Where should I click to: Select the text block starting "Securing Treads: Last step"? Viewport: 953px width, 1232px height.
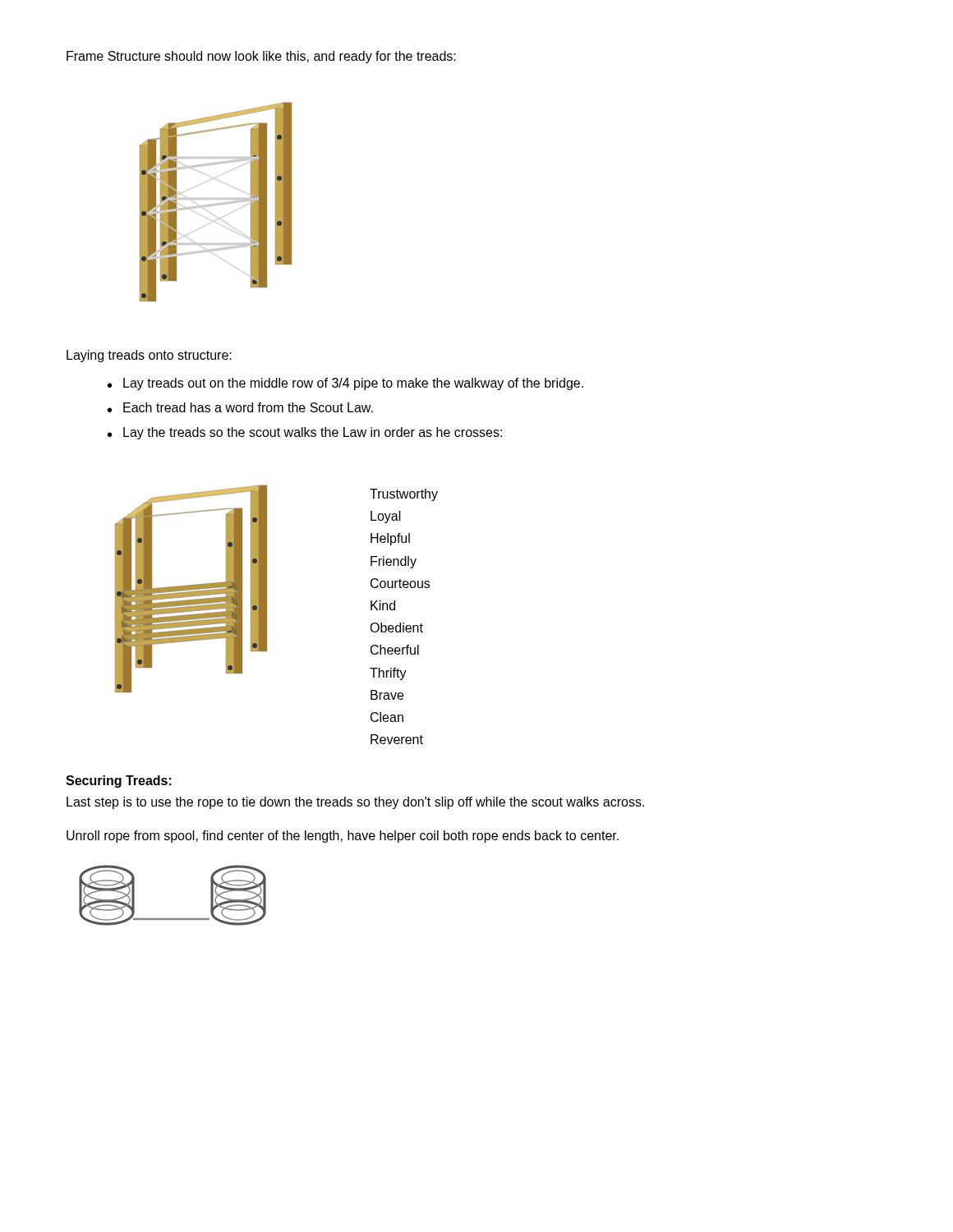[355, 791]
